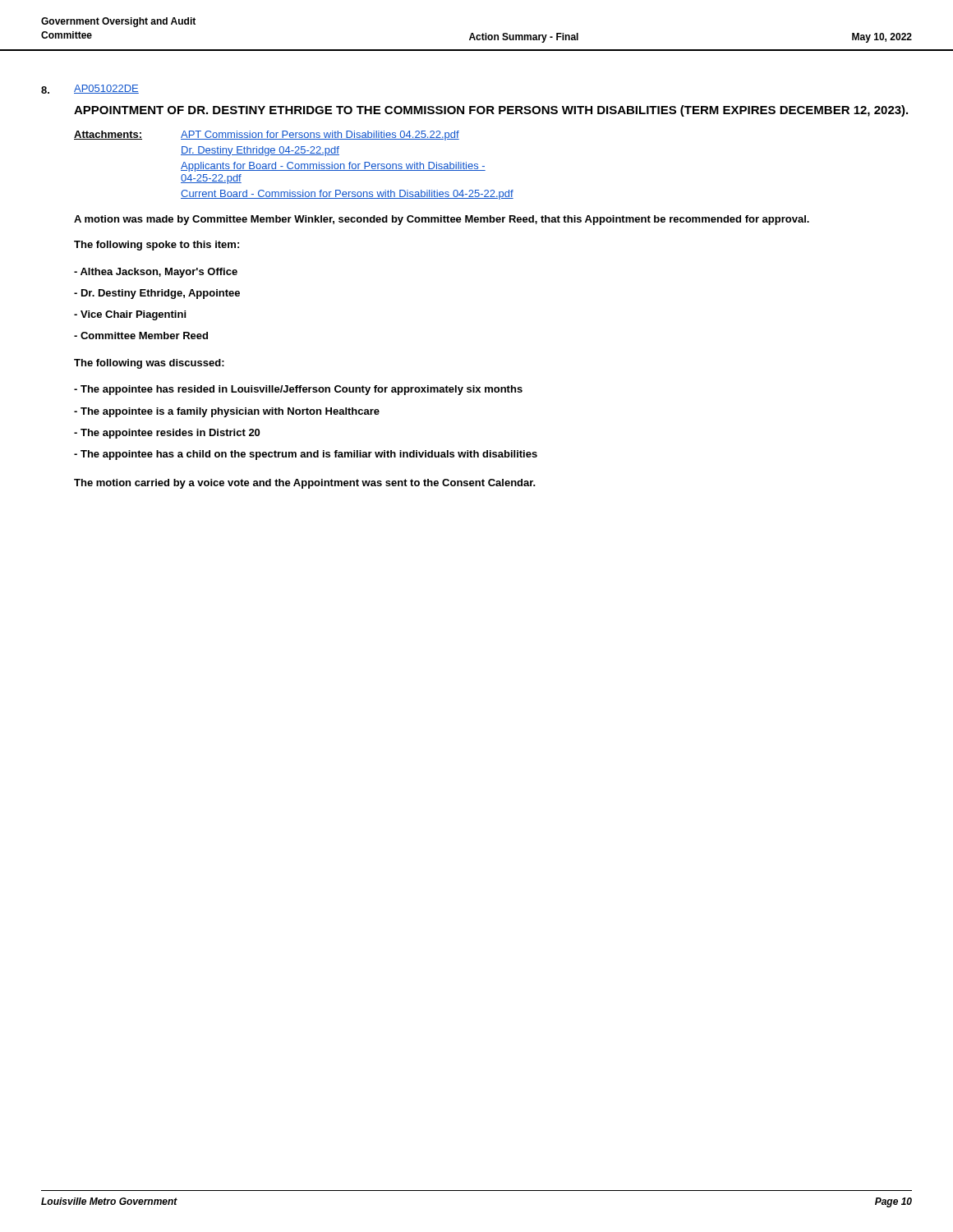Select the text block containing "A motion was made by Committee Member"
953x1232 pixels.
point(442,219)
